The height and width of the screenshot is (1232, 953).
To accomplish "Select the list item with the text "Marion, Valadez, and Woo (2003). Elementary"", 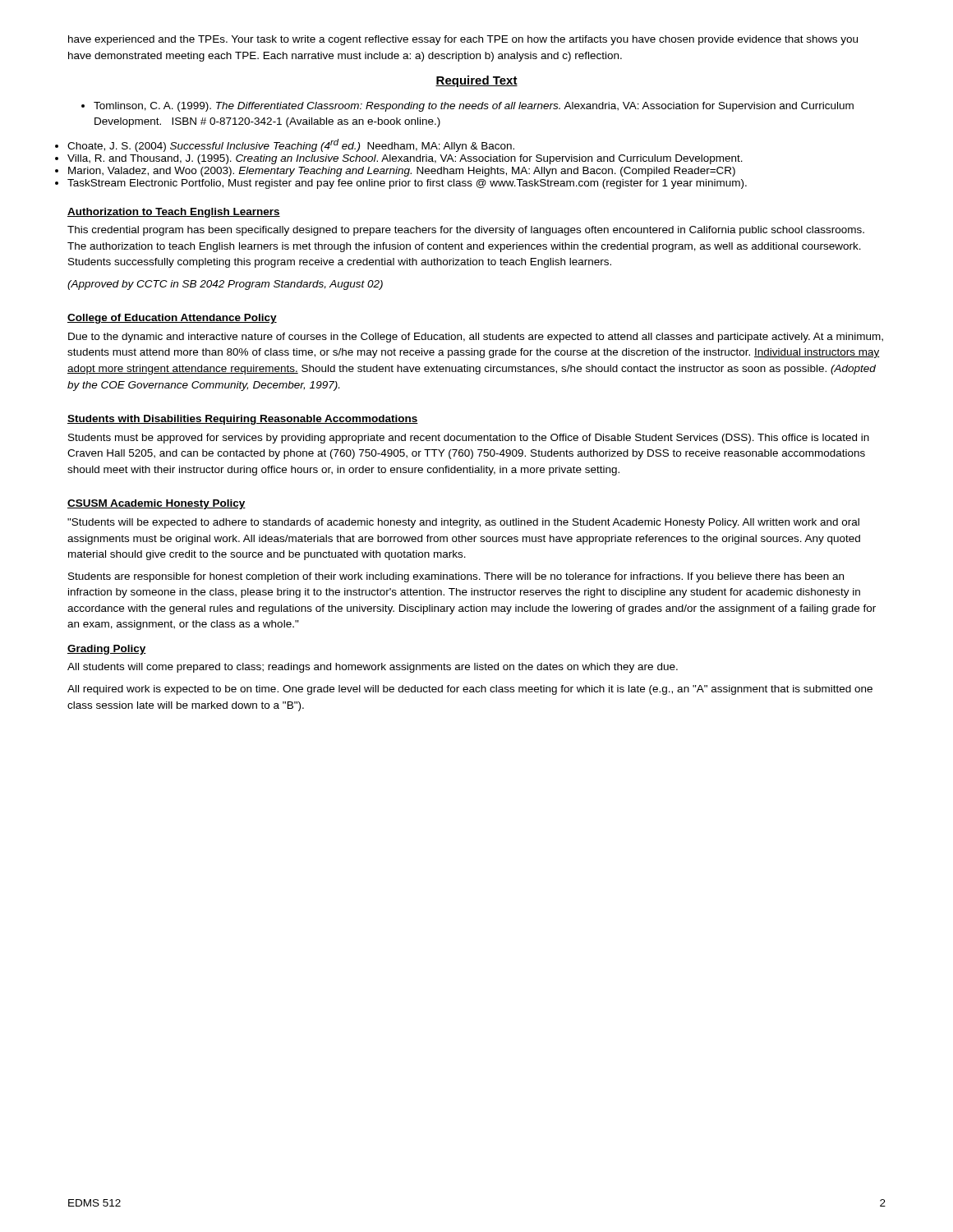I will pos(476,170).
